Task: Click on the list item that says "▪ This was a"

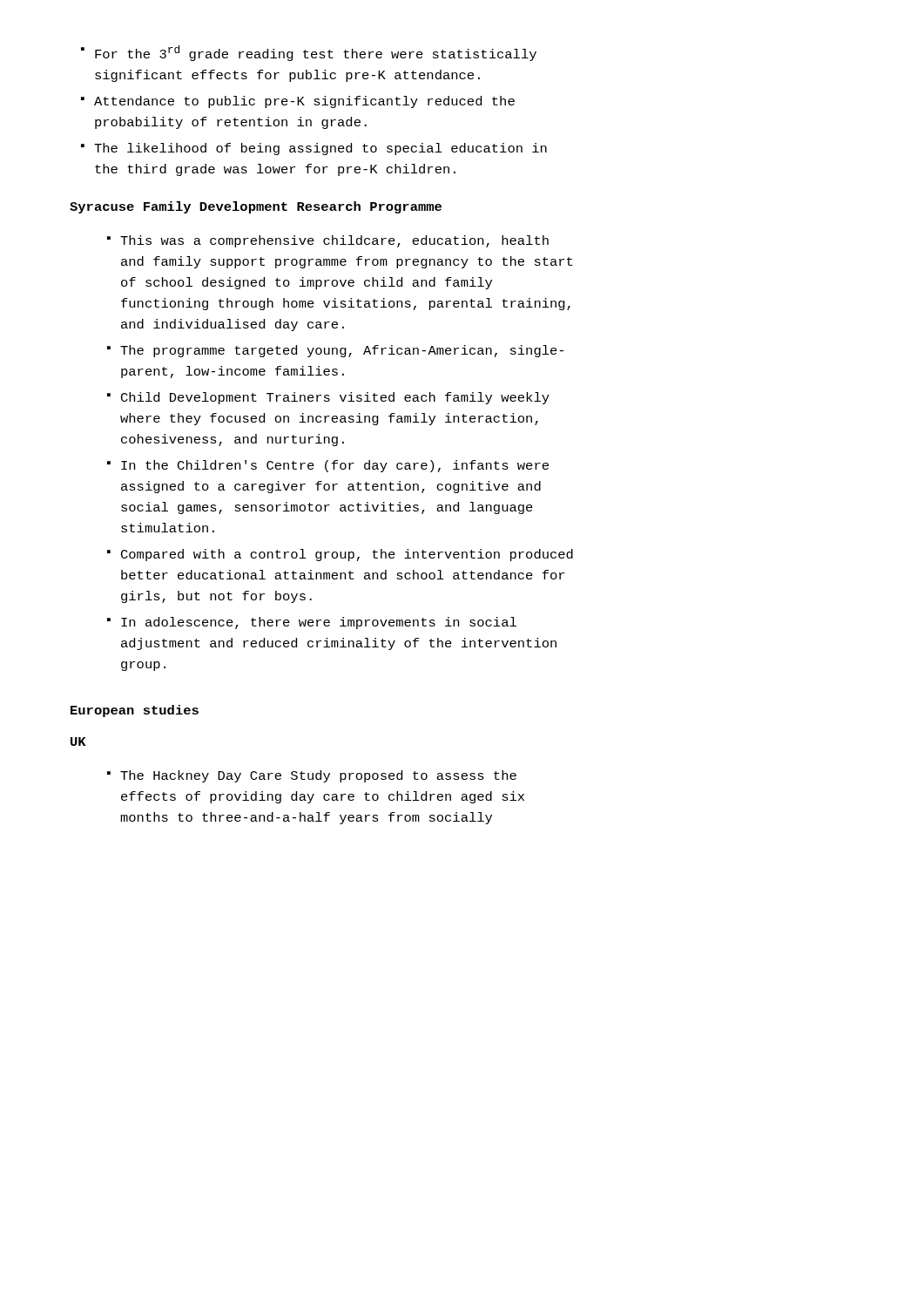Action: click(479, 283)
